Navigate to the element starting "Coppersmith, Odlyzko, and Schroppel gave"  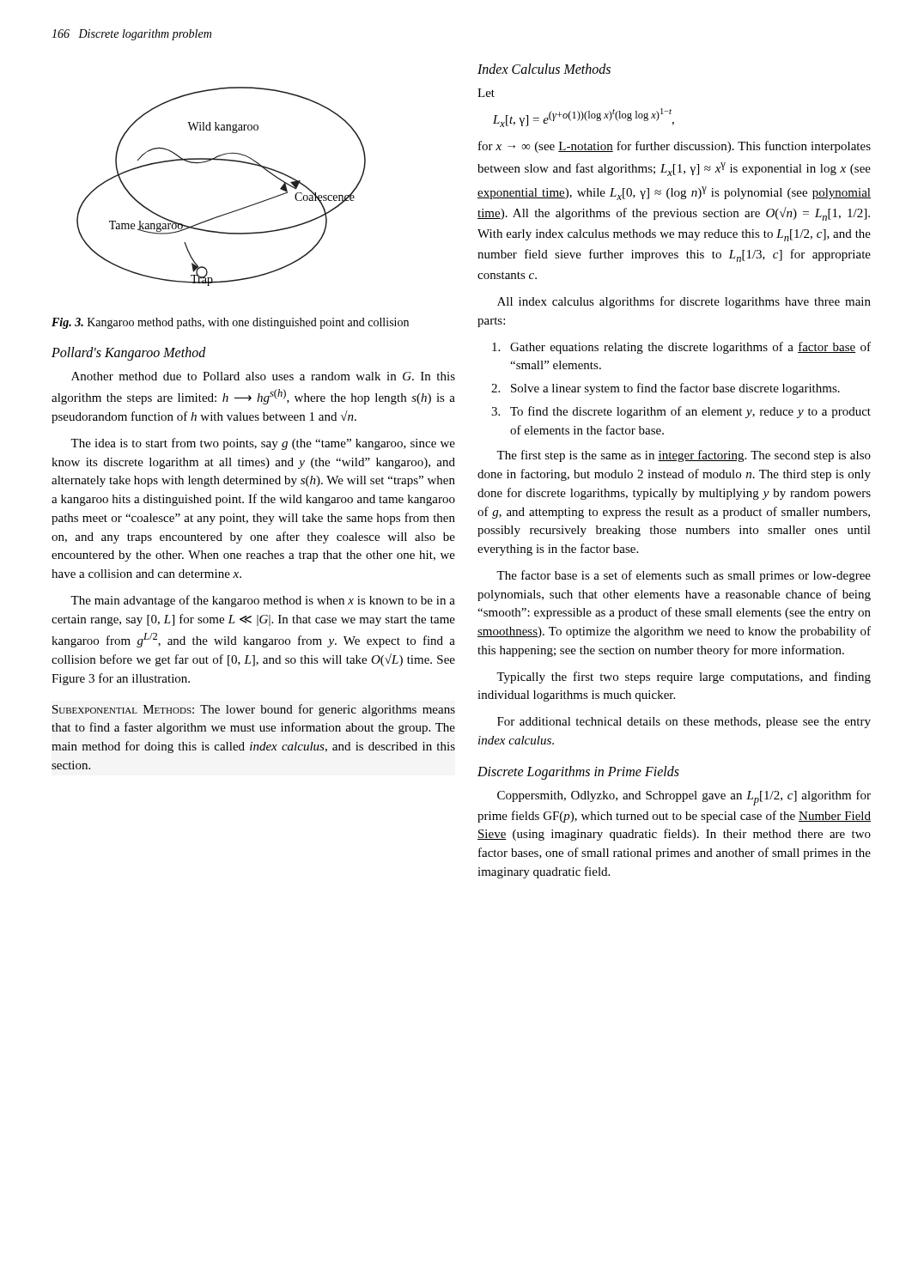pyautogui.click(x=674, y=834)
